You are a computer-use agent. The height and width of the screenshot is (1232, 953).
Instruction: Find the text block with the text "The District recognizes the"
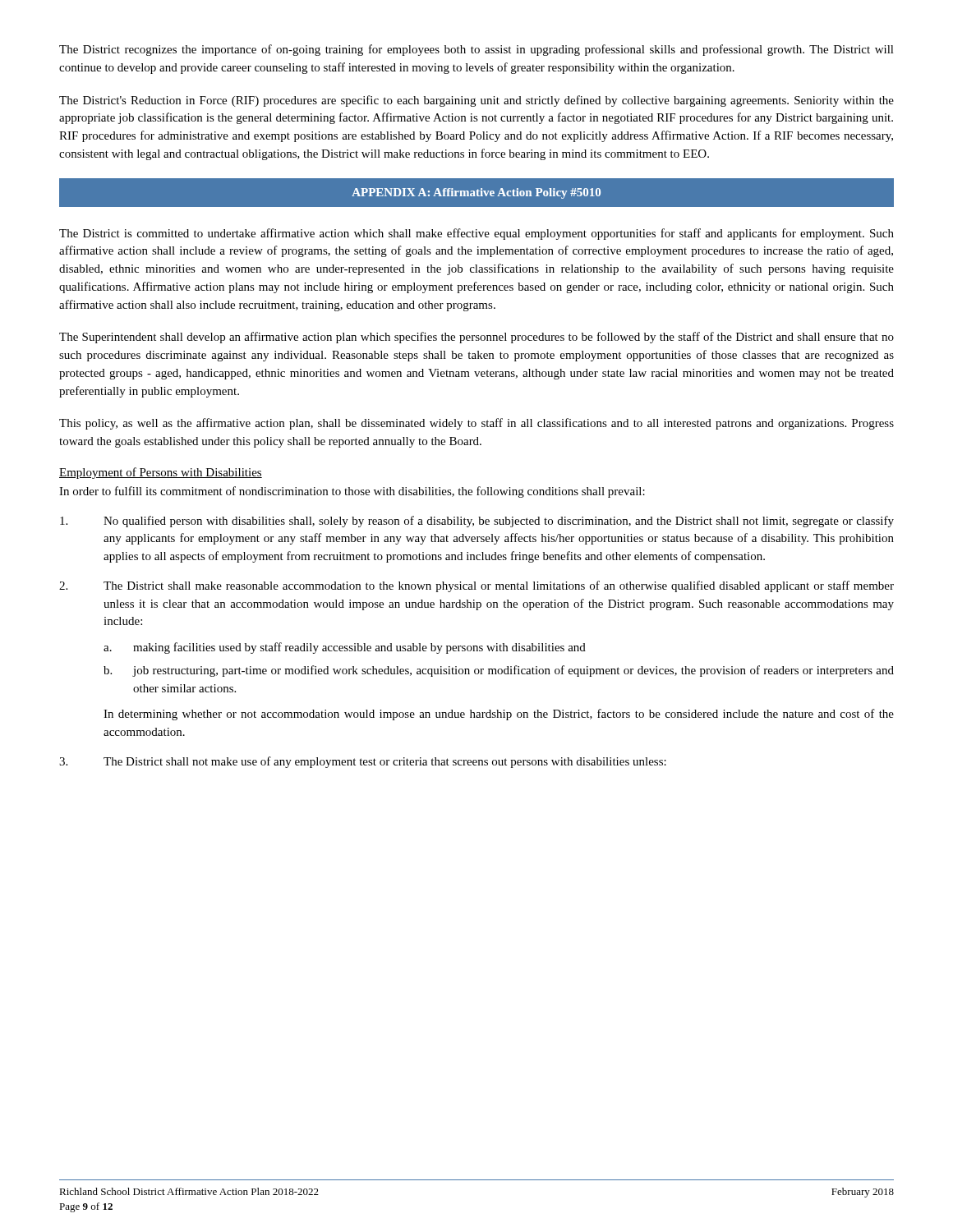[476, 58]
